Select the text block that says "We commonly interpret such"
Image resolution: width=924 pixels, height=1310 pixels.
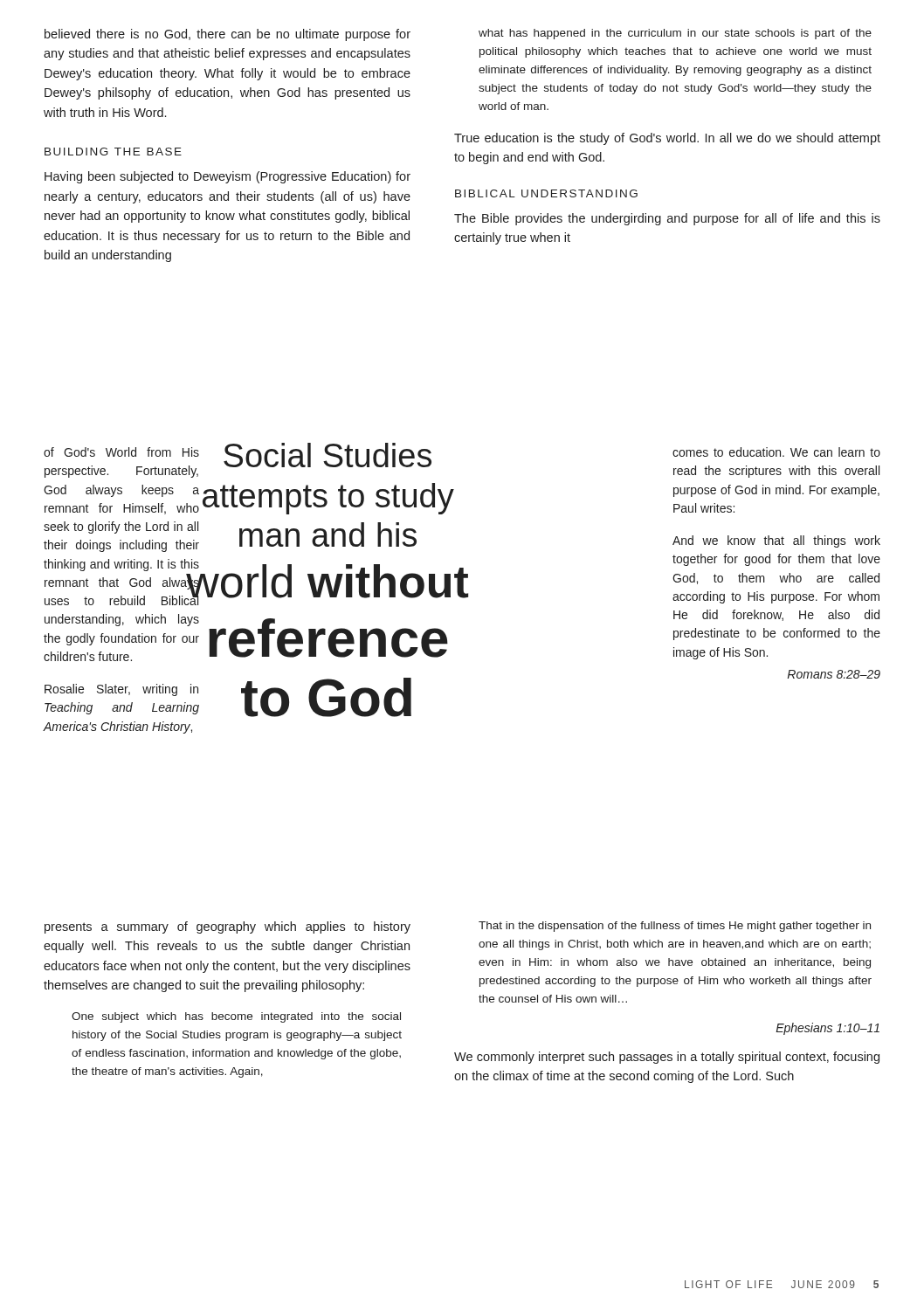click(667, 1066)
